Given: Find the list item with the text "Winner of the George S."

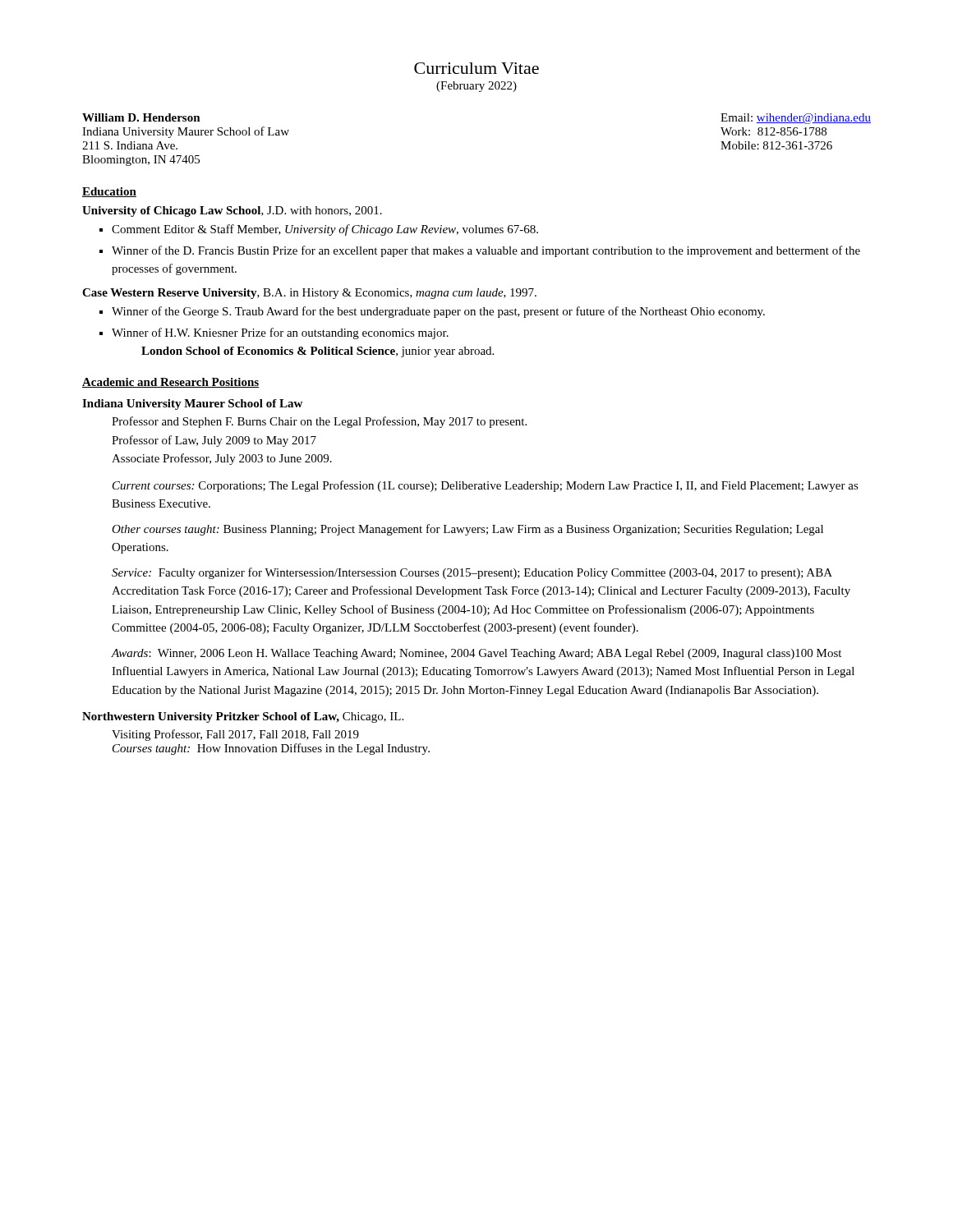Looking at the screenshot, I should 439,312.
